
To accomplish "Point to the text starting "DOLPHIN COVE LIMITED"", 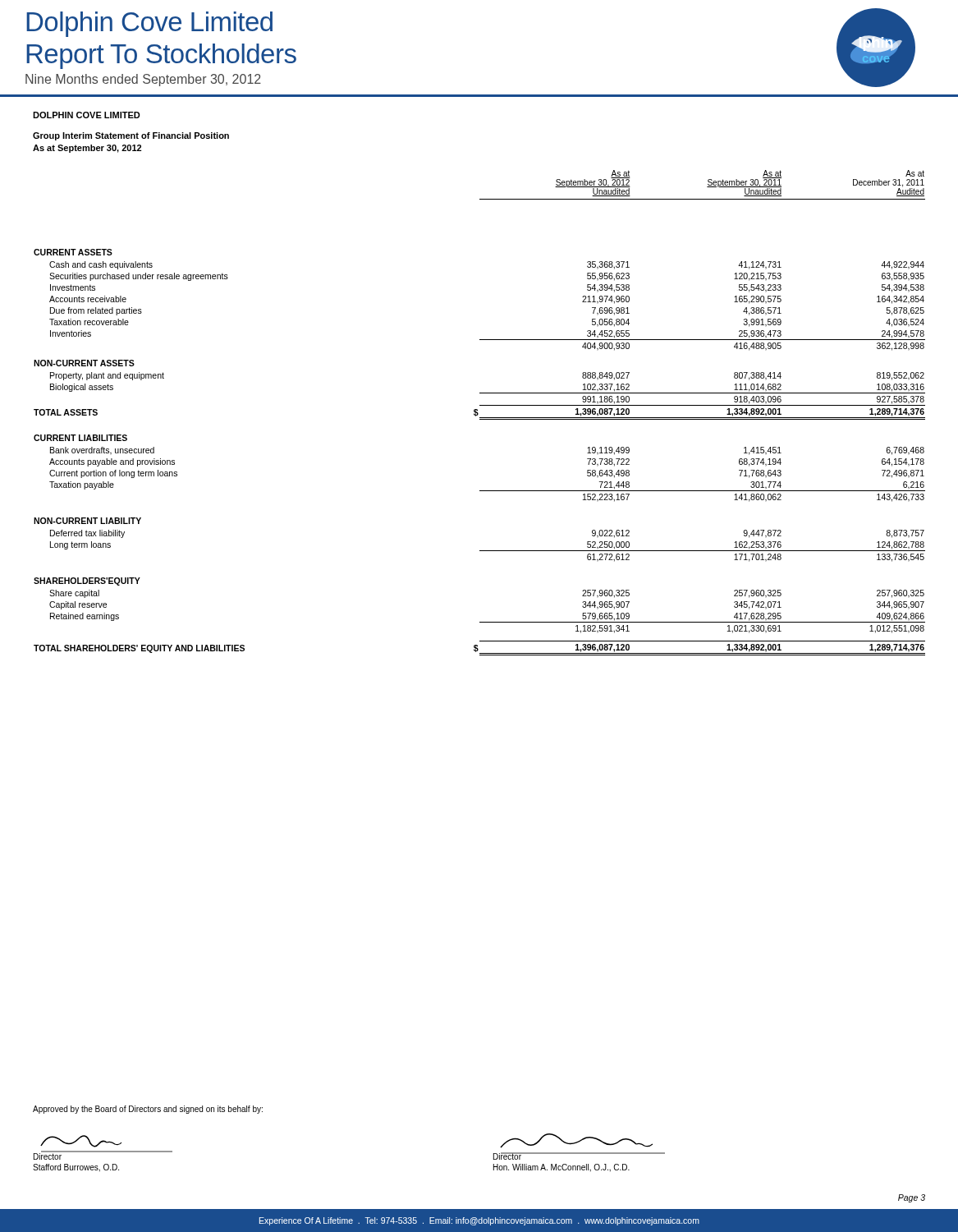I will click(87, 115).
